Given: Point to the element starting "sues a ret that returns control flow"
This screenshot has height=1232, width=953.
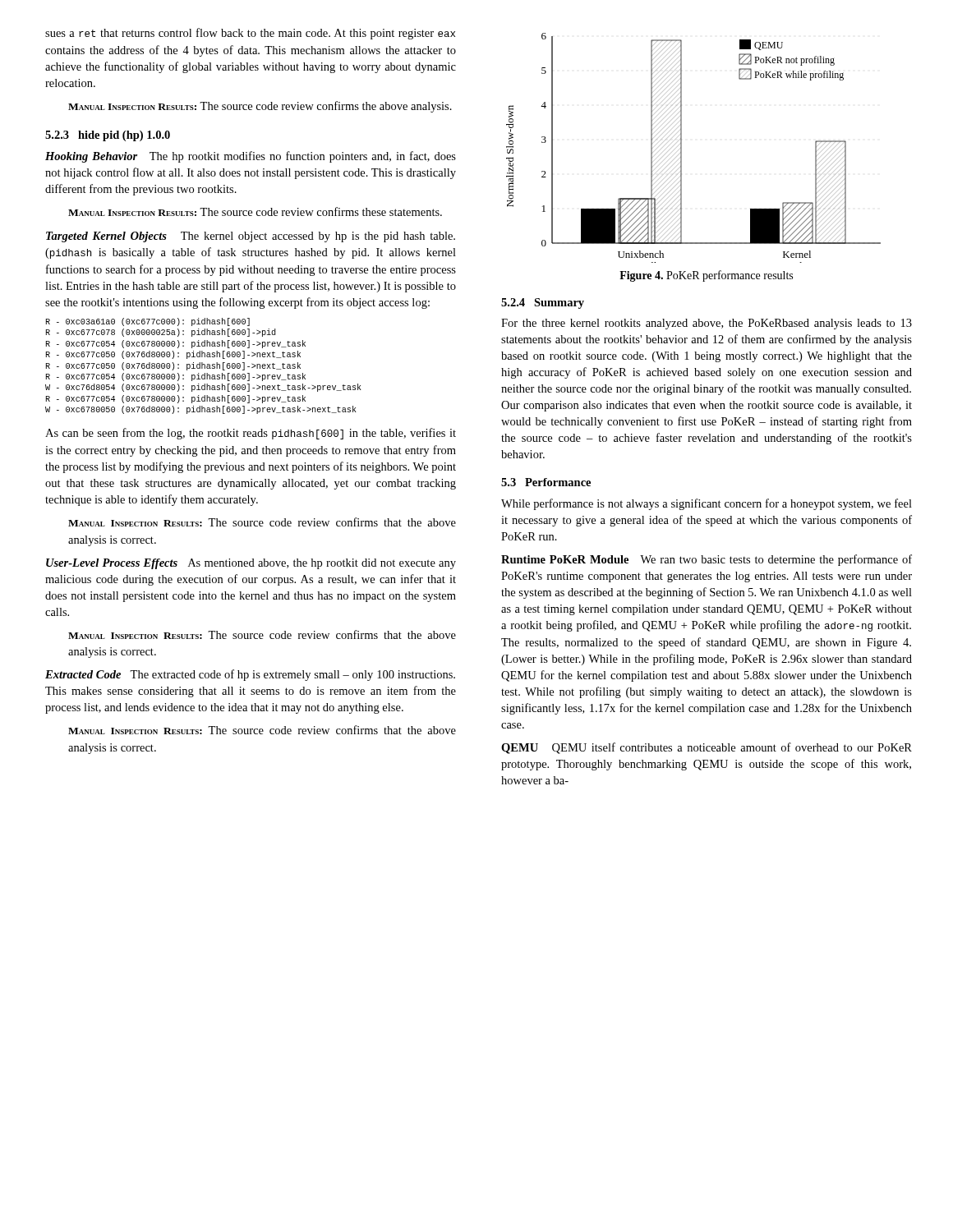Looking at the screenshot, I should [x=251, y=70].
